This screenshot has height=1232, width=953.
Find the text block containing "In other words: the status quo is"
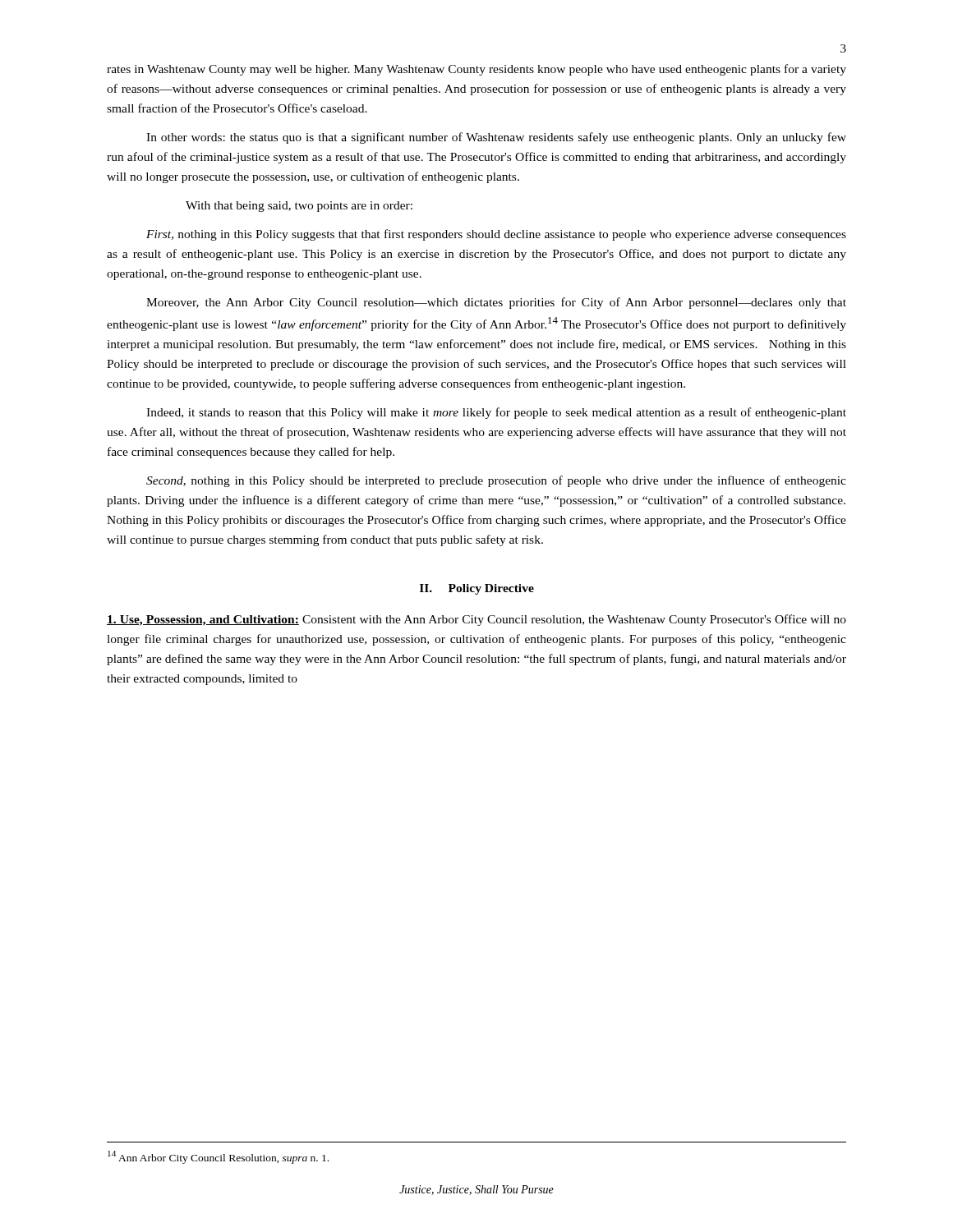[476, 157]
